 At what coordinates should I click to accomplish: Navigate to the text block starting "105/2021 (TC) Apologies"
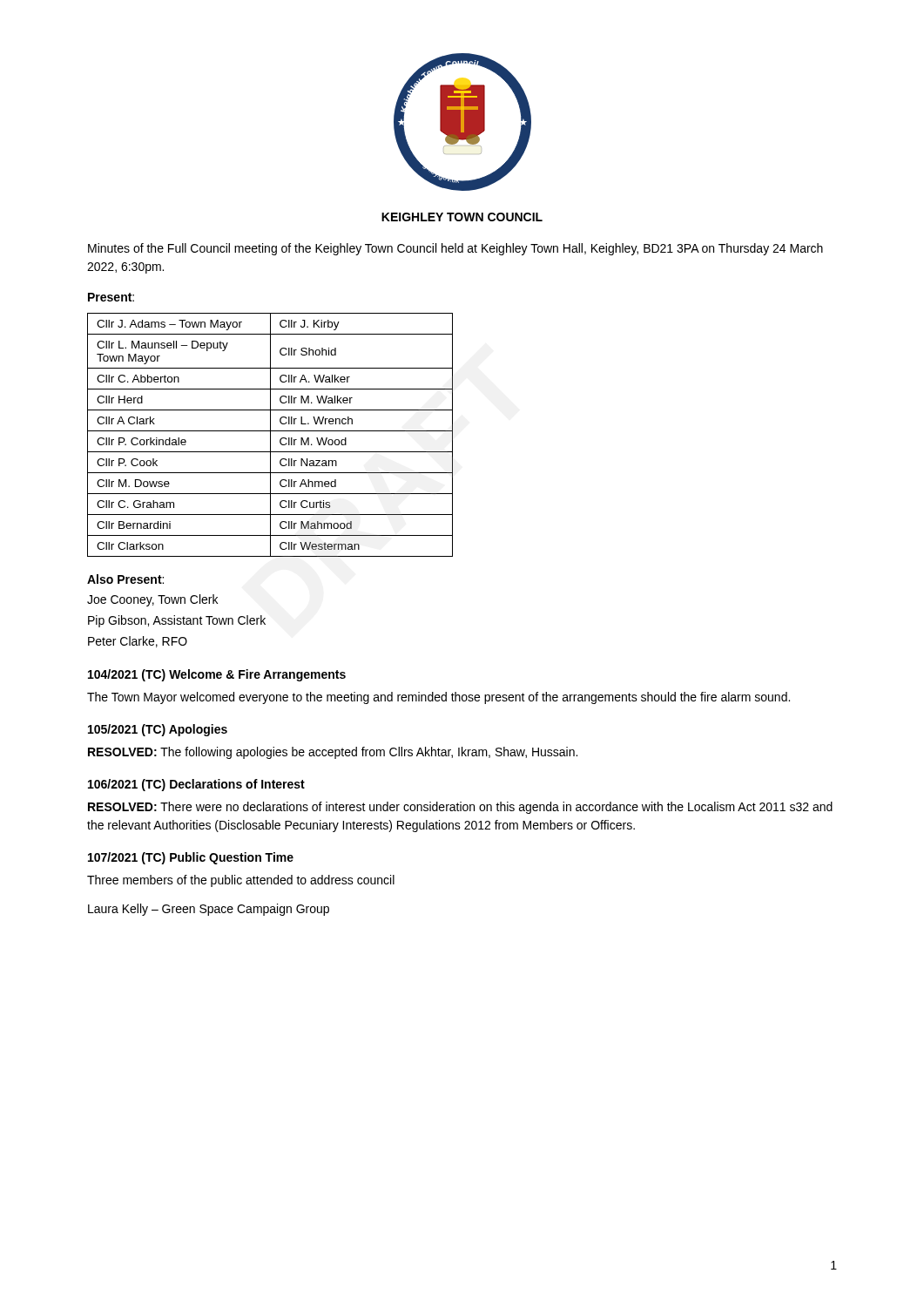tap(157, 730)
